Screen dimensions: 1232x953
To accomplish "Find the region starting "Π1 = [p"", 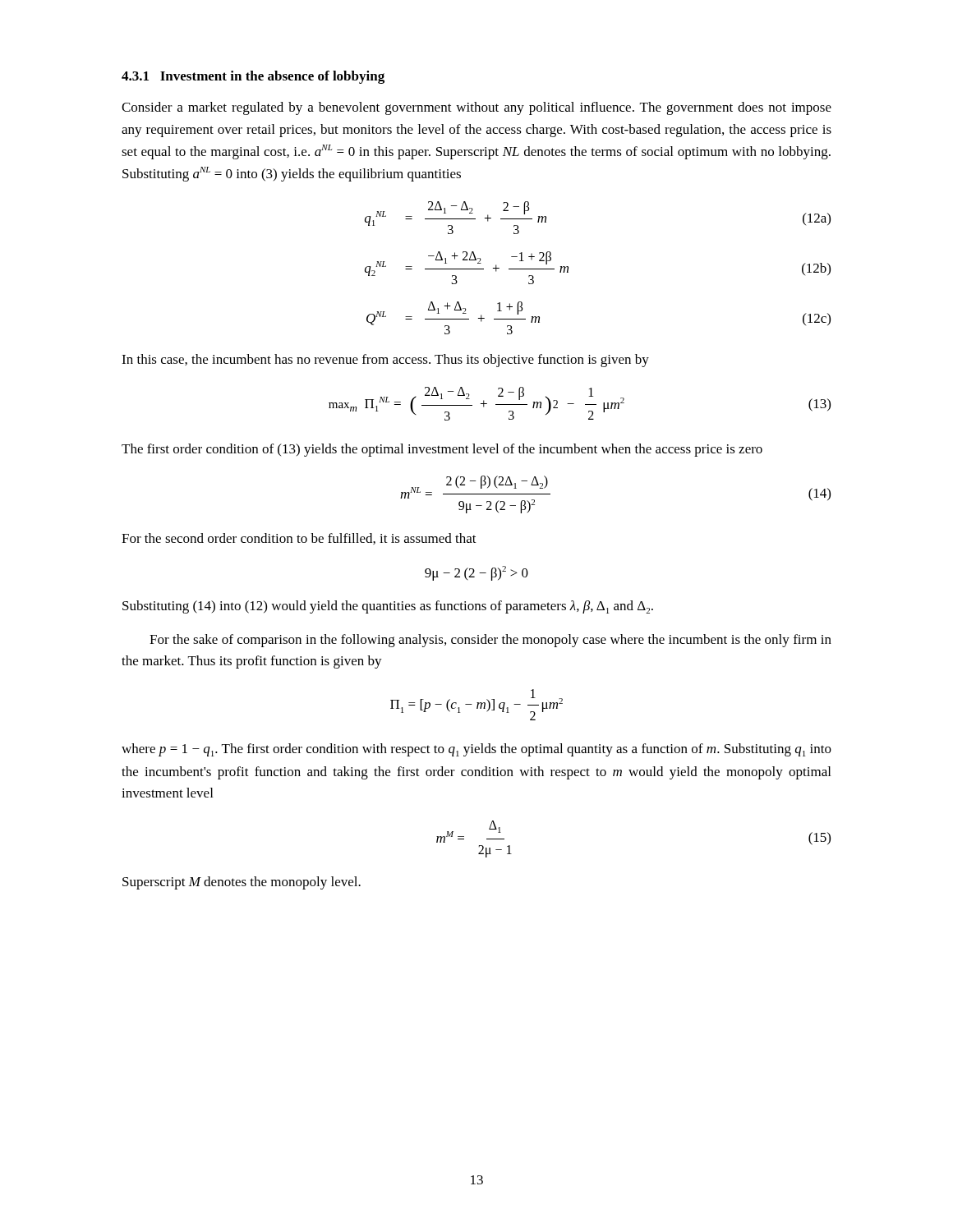I will [x=476, y=706].
